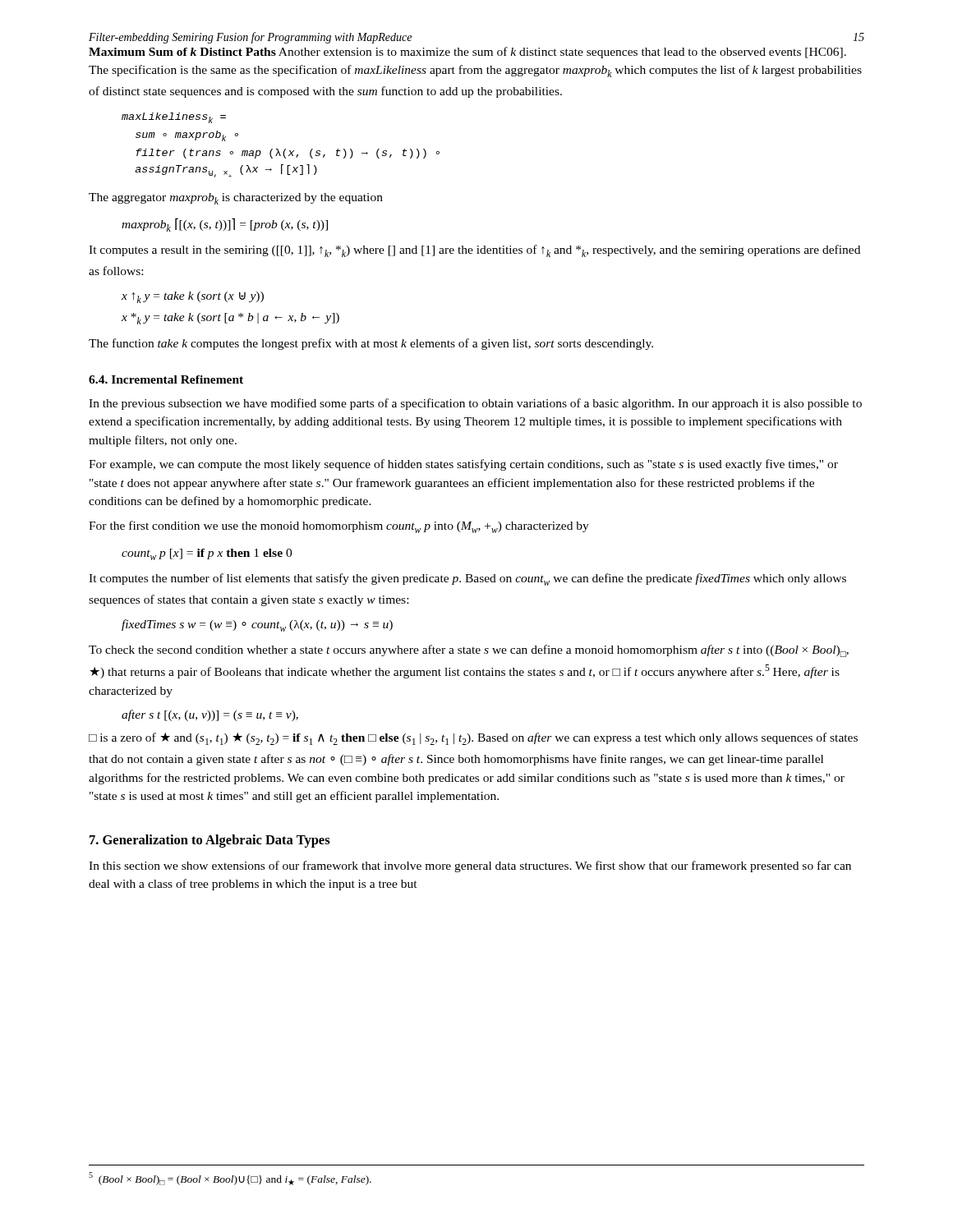
Task: Click the passage that begins "□ is a zero of ★ and"
Action: tap(473, 767)
